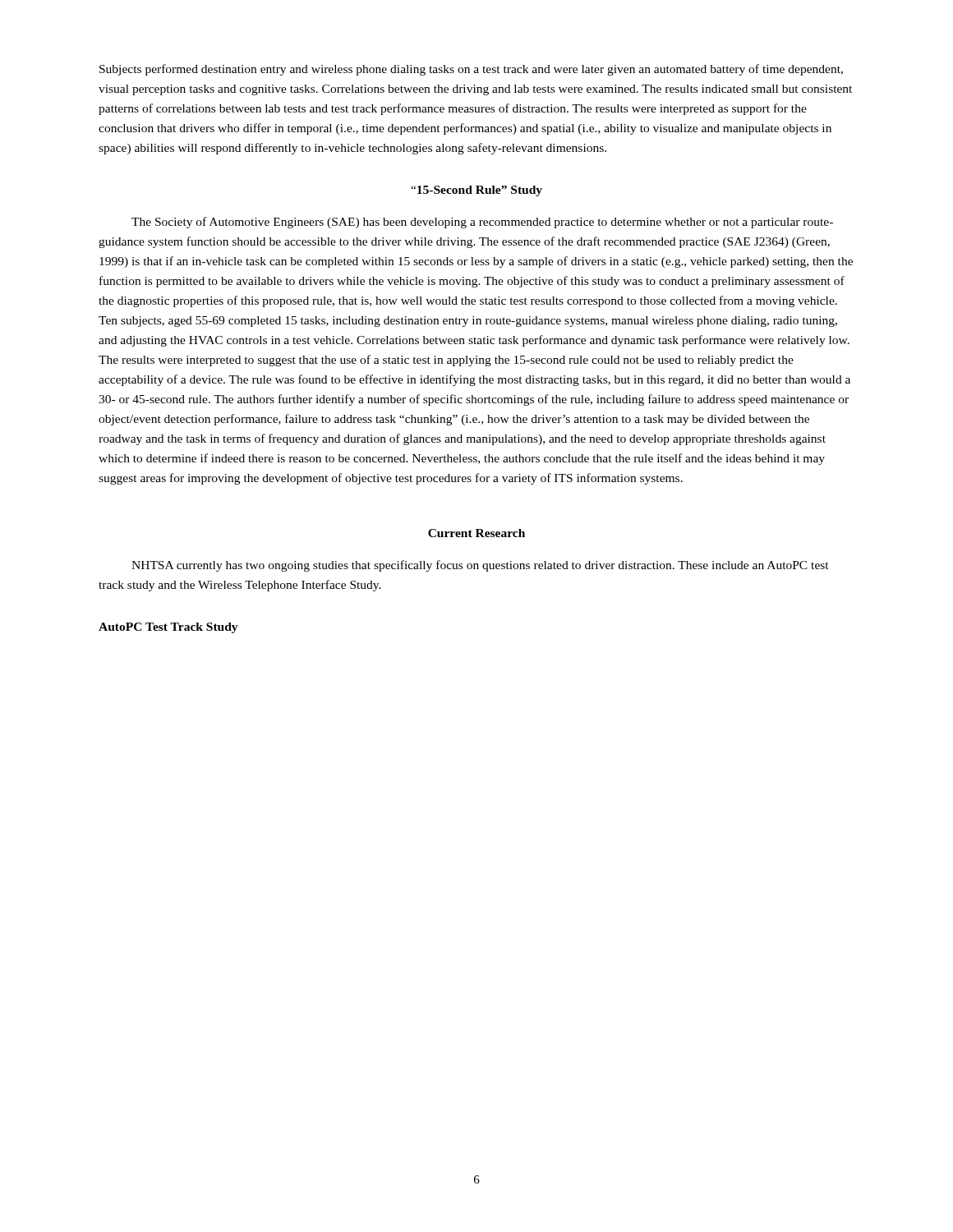Navigate to the region starting "“15-Second Rule” Study"
953x1232 pixels.
[x=476, y=189]
